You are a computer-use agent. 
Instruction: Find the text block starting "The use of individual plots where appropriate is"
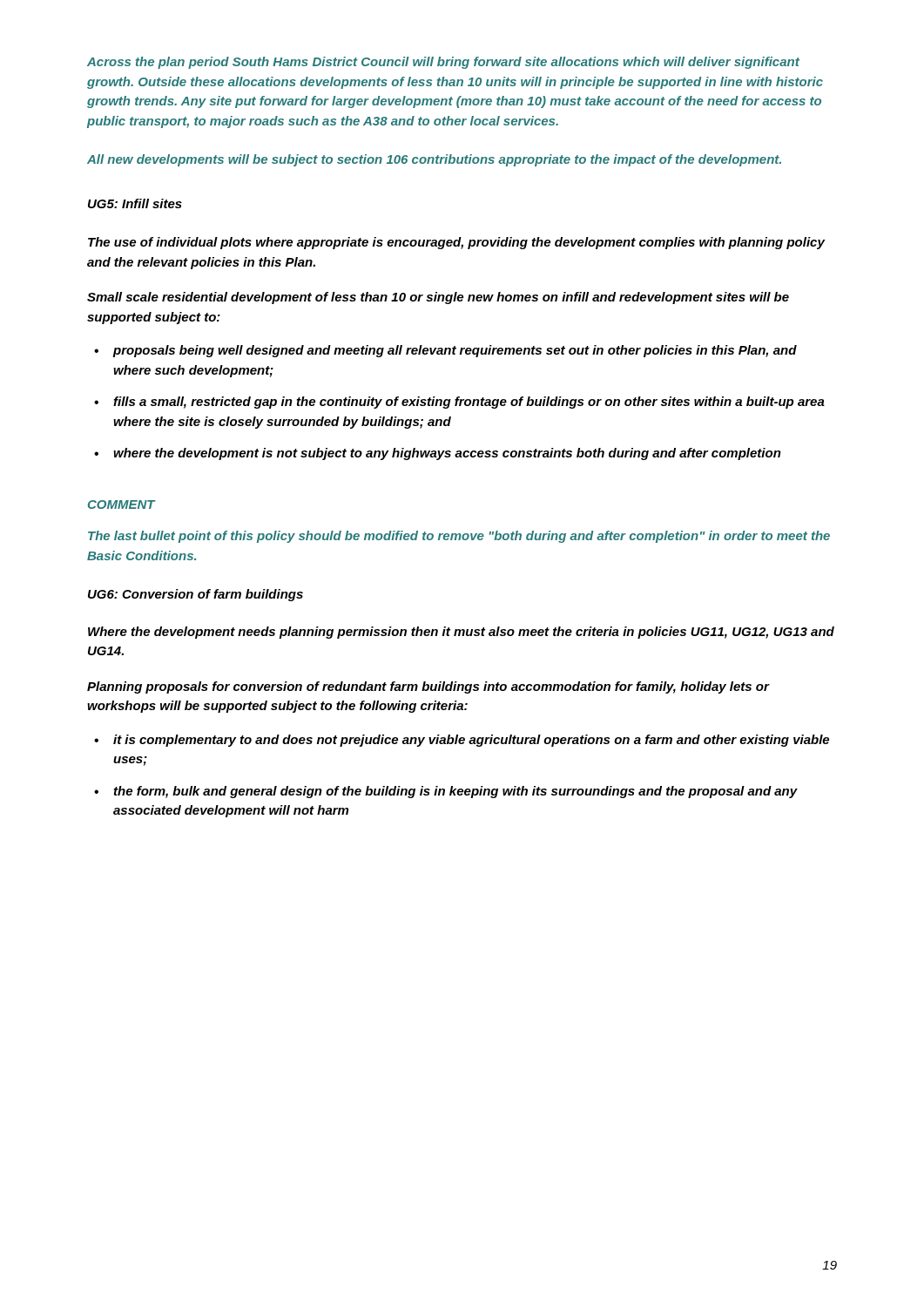tap(462, 252)
